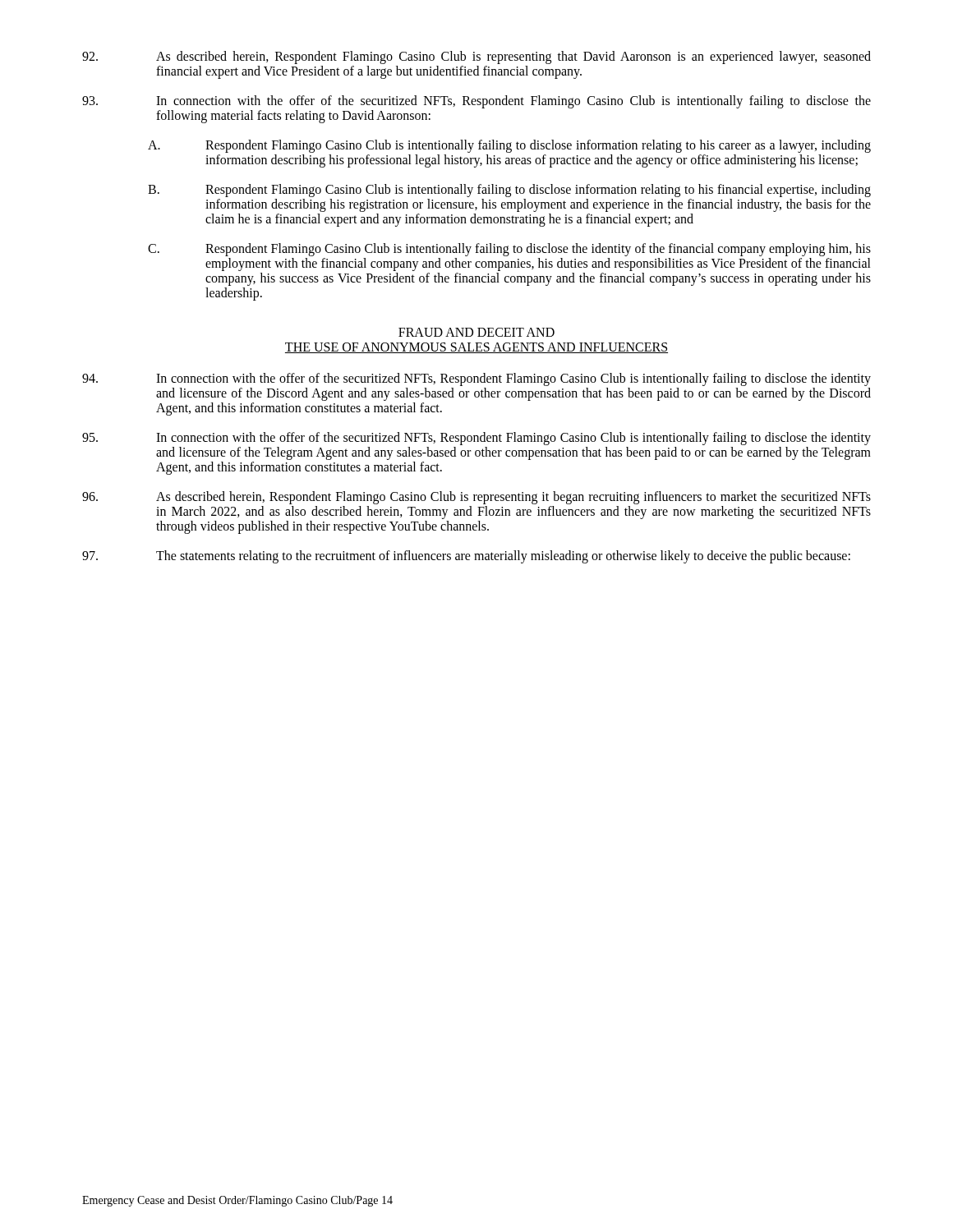This screenshot has height=1232, width=953.
Task: Locate the block of text that opens with "92. As described herein,"
Action: tap(476, 64)
